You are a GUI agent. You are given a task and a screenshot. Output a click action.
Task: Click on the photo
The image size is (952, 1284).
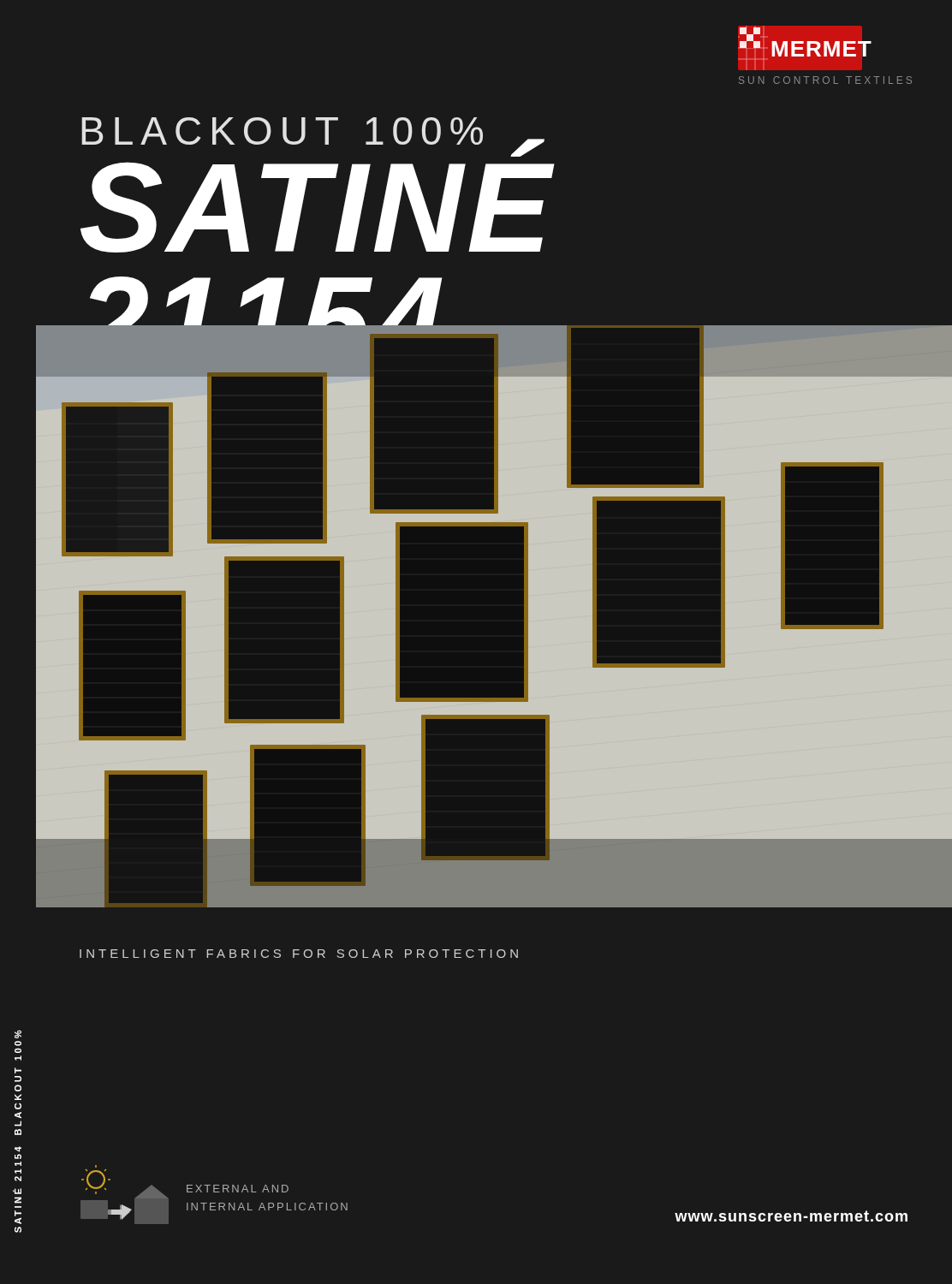tap(494, 616)
